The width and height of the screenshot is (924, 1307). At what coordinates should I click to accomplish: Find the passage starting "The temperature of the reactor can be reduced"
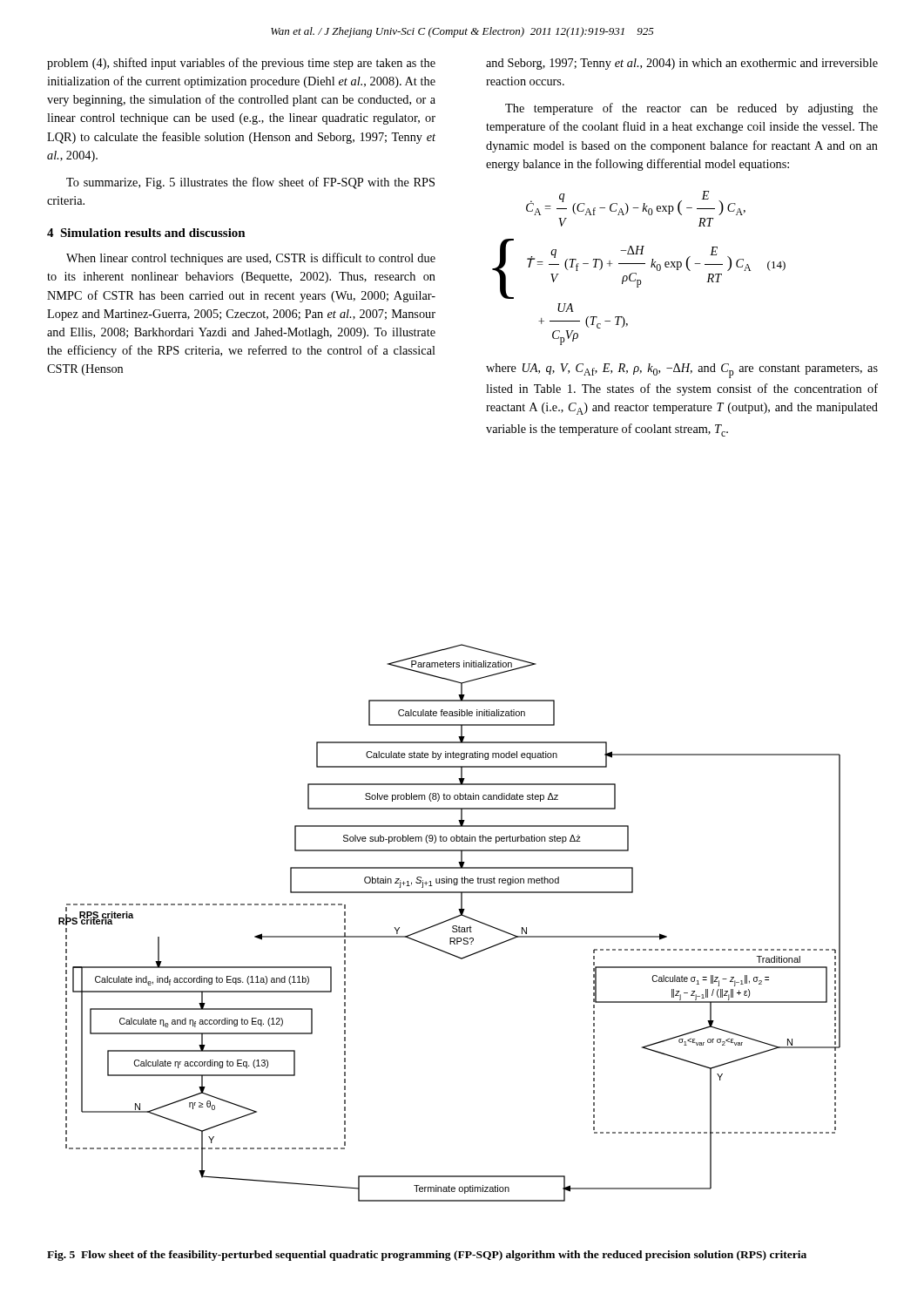click(x=682, y=136)
